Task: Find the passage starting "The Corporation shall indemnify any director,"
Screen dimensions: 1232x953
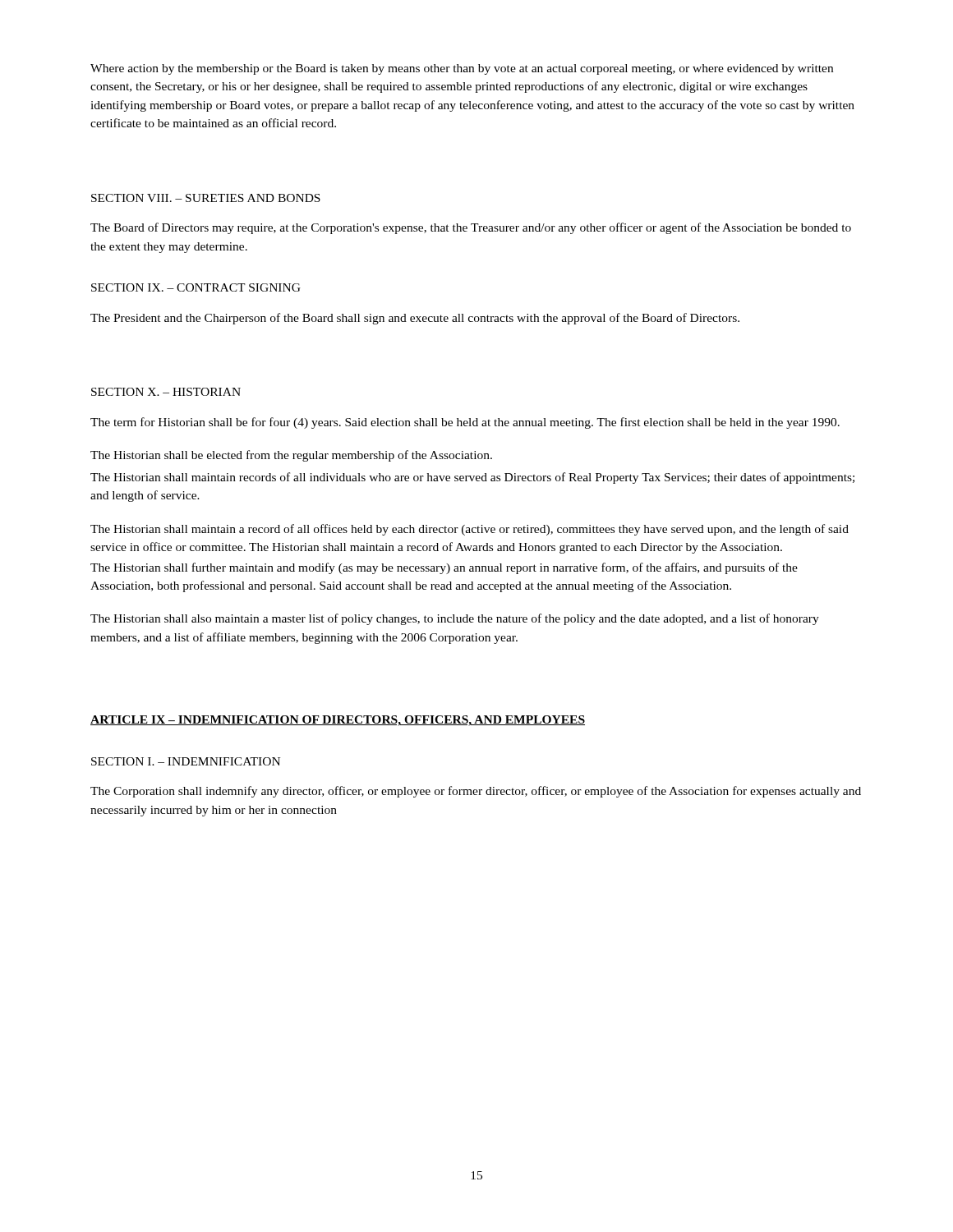Action: click(x=476, y=801)
